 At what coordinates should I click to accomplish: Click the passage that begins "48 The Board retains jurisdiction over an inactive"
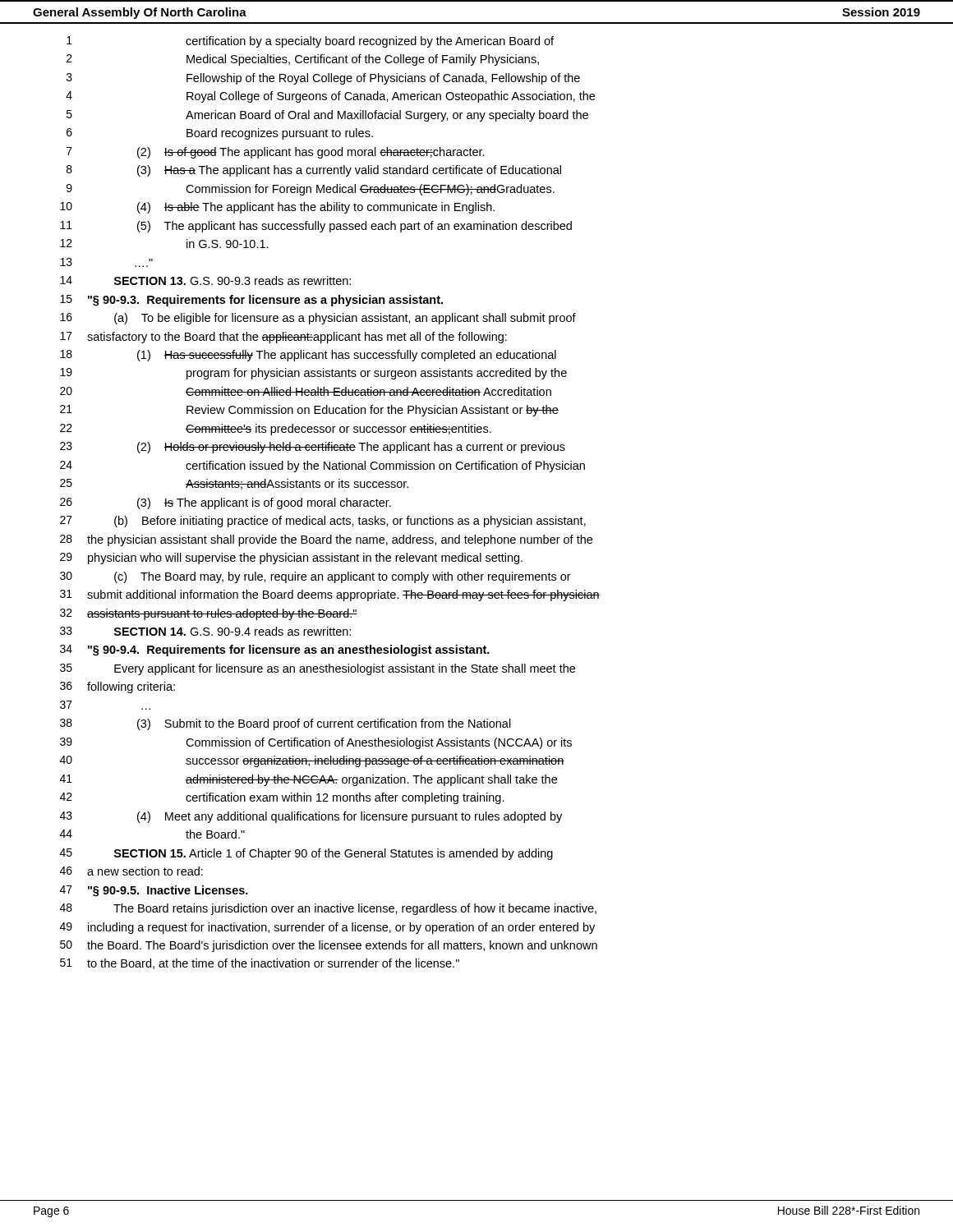tap(476, 909)
